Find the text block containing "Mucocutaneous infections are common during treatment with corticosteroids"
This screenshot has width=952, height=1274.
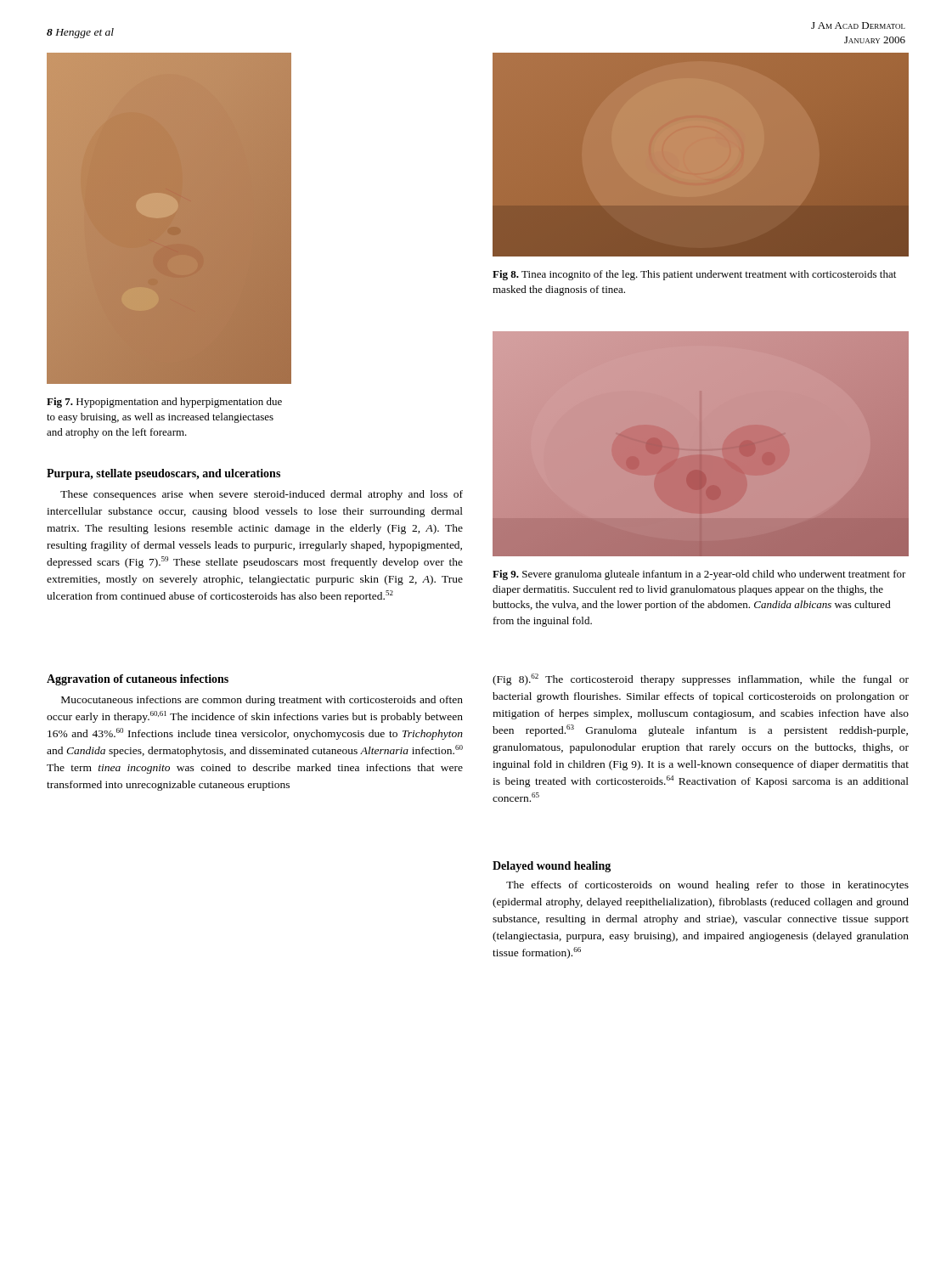[x=255, y=742]
